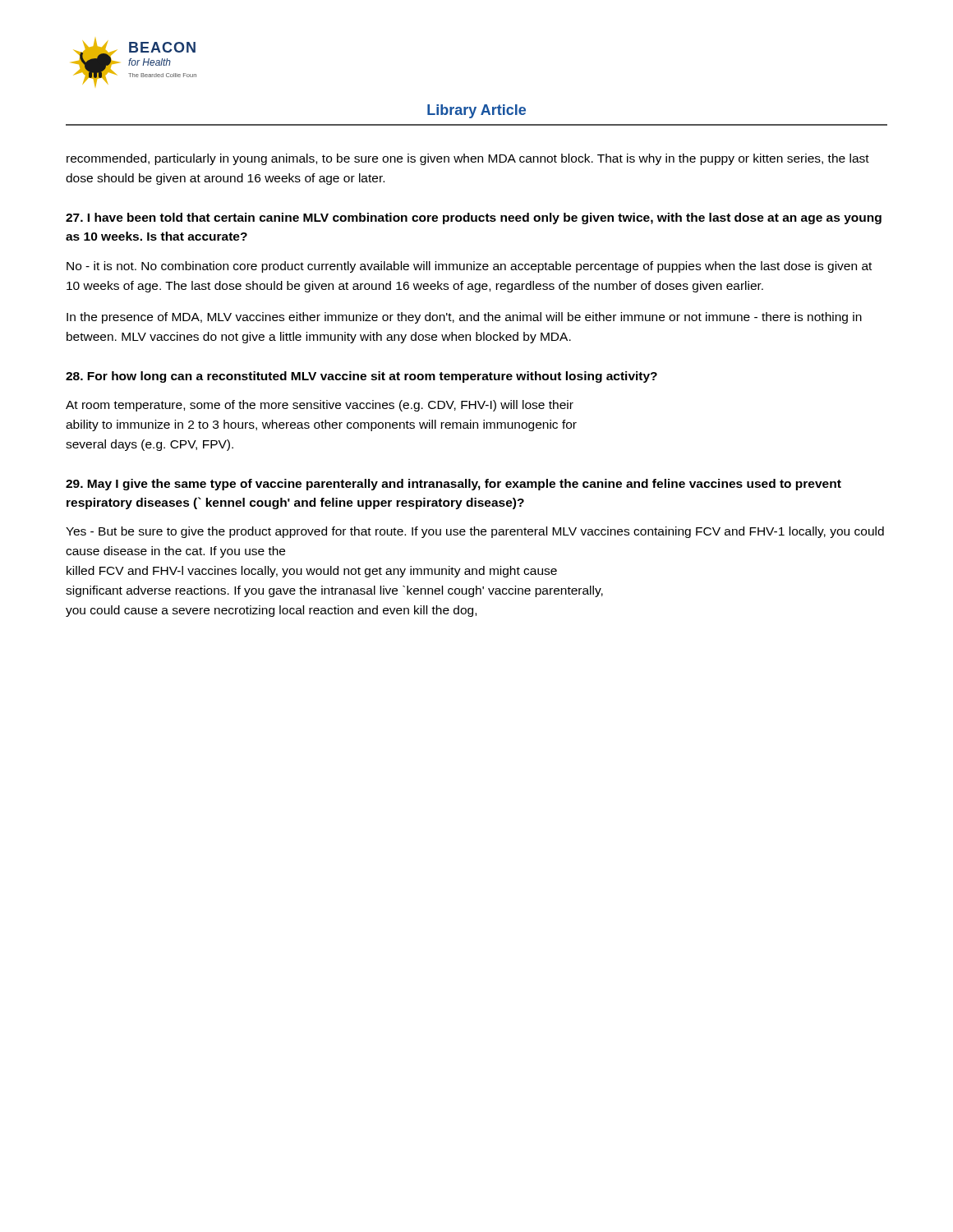Find the block on this page that starts "No - it is not. No"
Screen dimensions: 1232x953
pyautogui.click(x=469, y=275)
